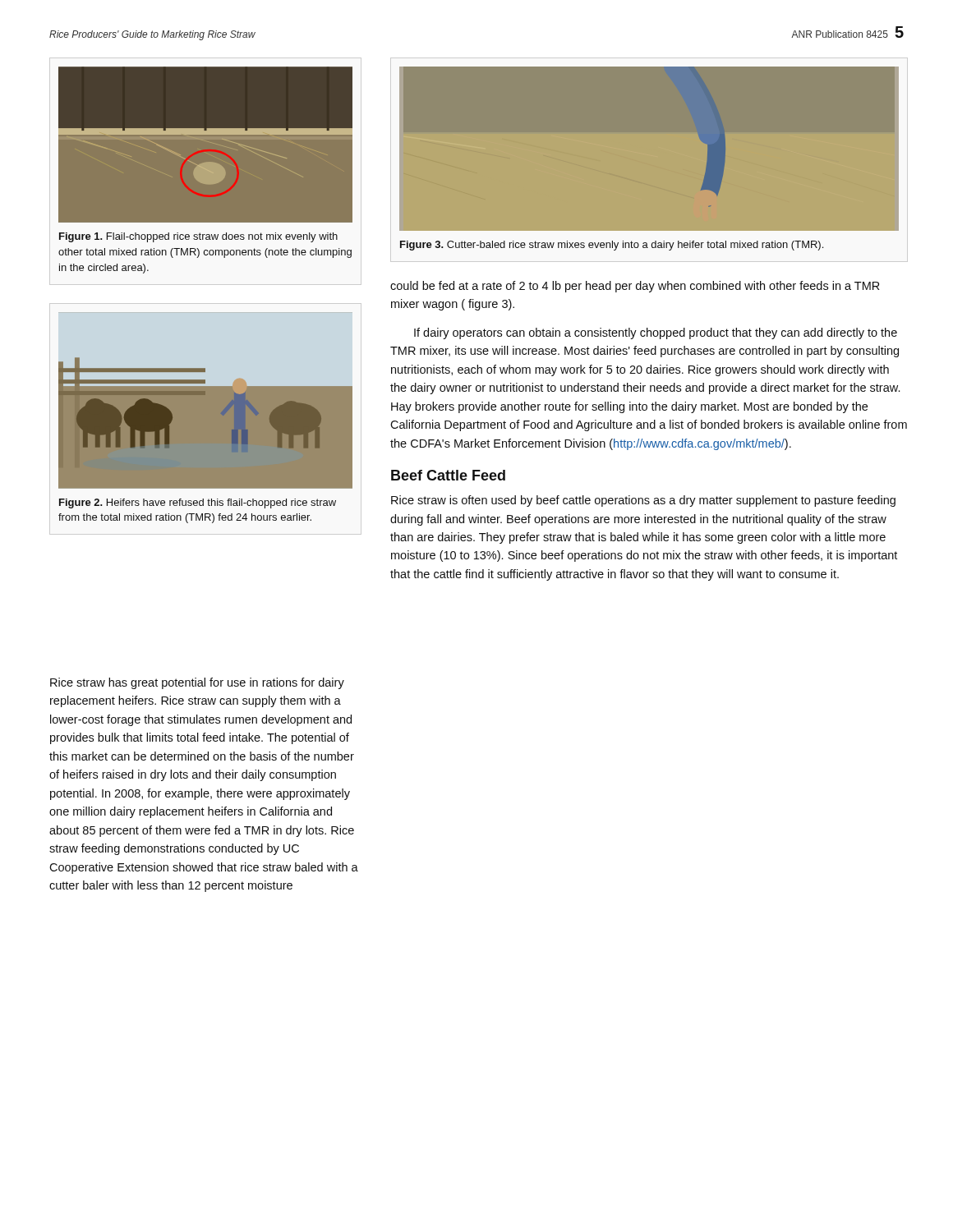Screen dimensions: 1232x953
Task: Find the text block with the text "Rice straw has great potential for"
Action: pos(205,784)
